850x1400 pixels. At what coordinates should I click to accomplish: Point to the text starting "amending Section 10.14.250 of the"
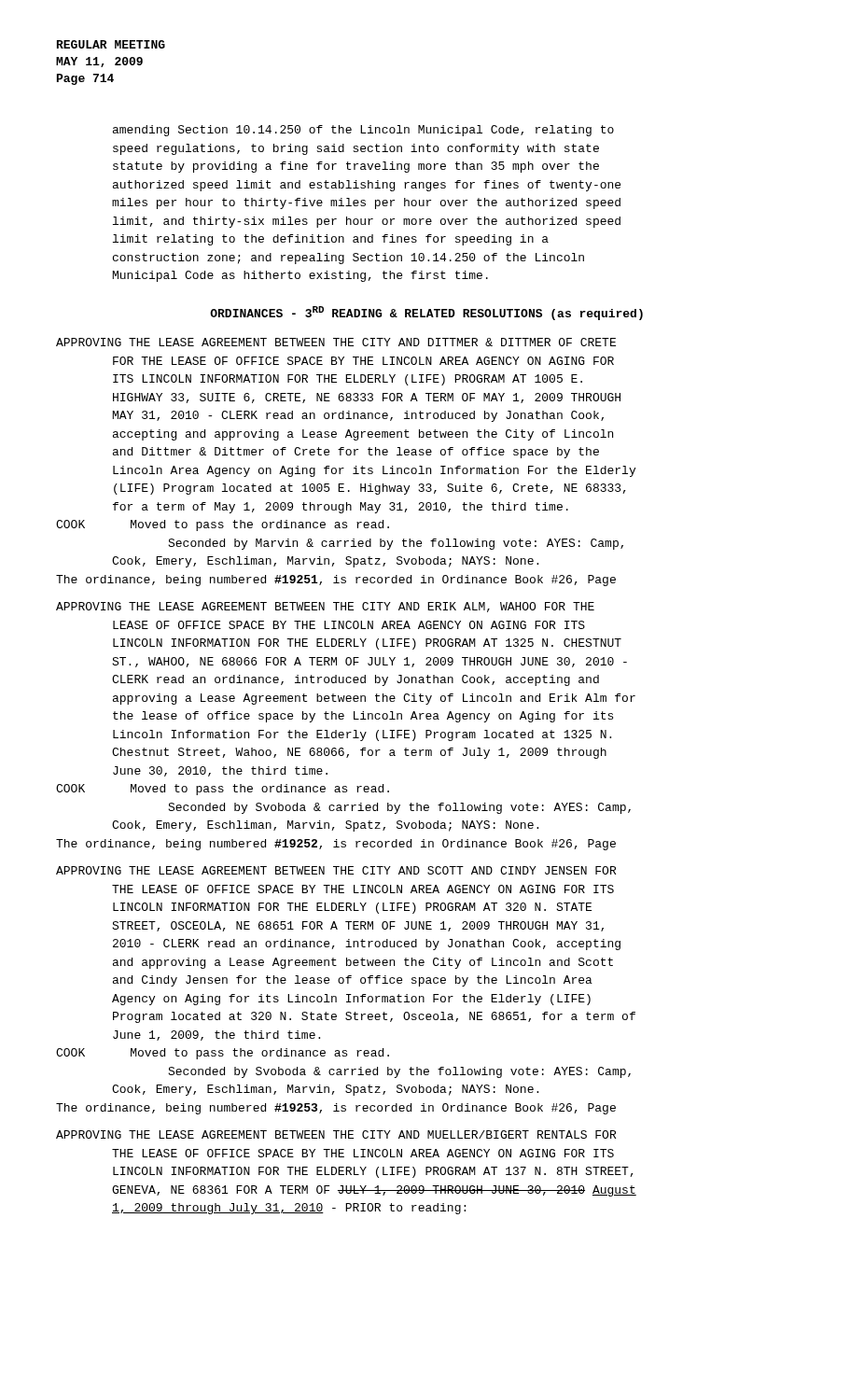click(x=367, y=203)
